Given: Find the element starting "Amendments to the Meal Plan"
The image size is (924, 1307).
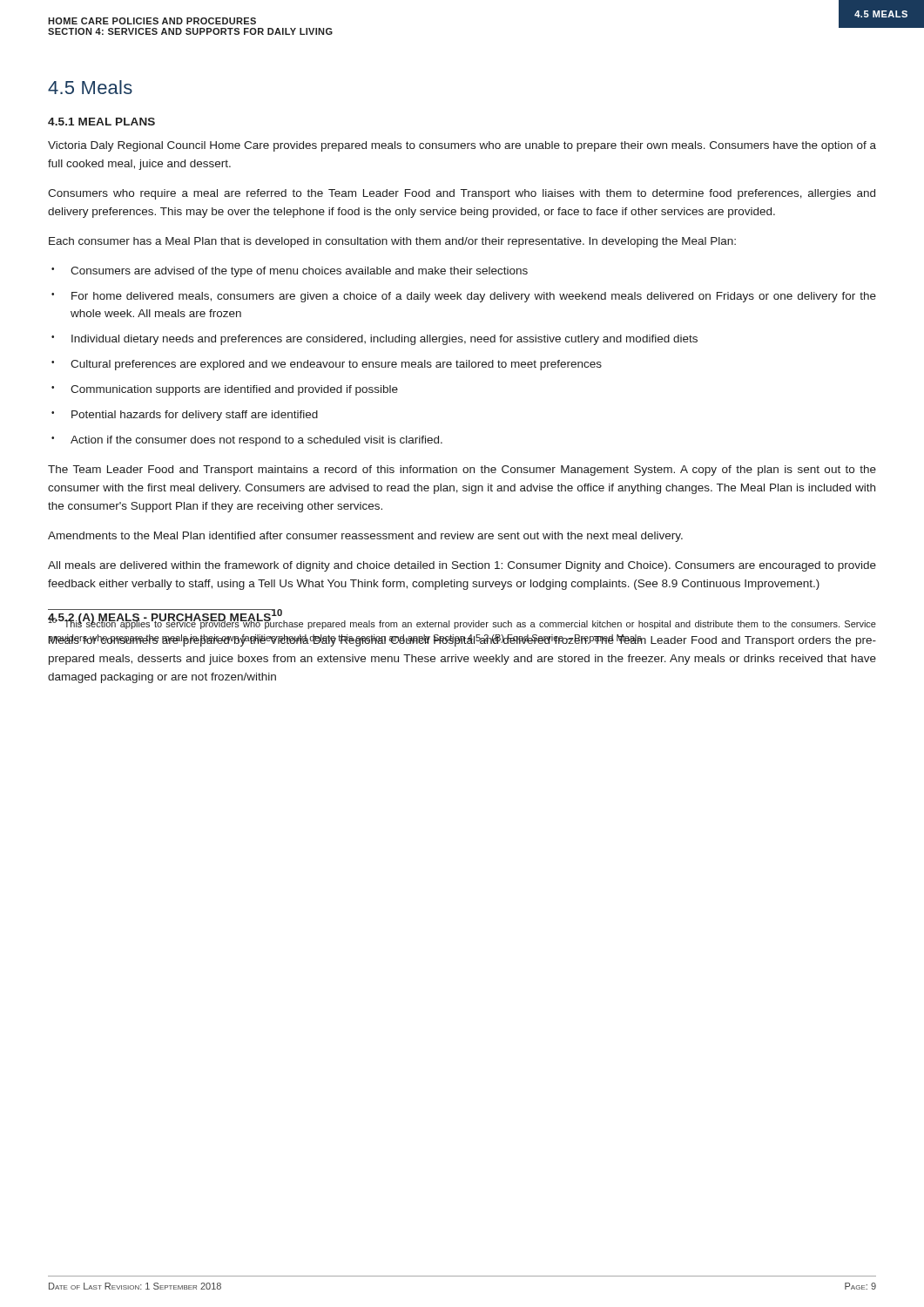Looking at the screenshot, I should 462,536.
